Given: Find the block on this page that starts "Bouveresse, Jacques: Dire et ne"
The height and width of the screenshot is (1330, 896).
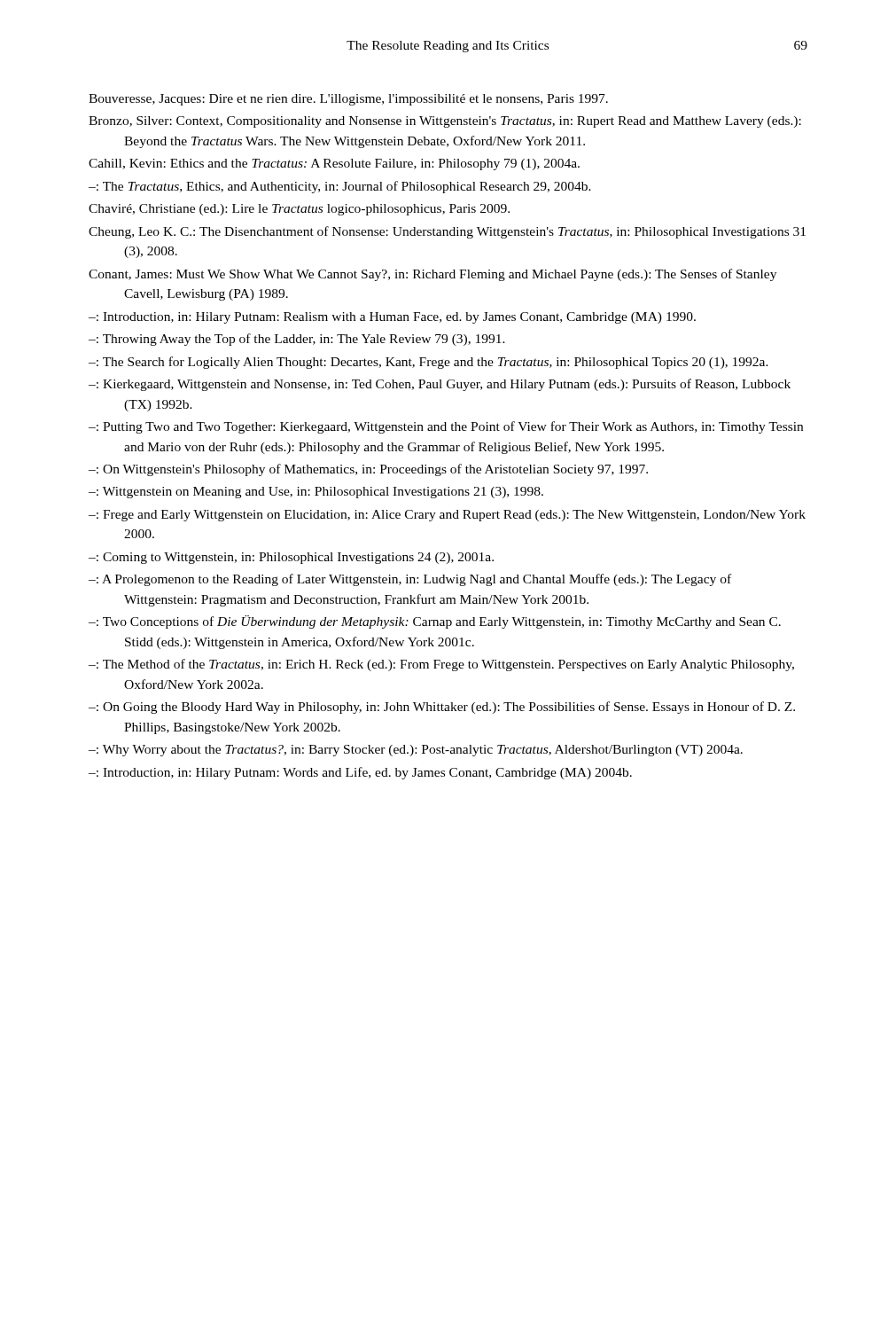Looking at the screenshot, I should point(349,98).
